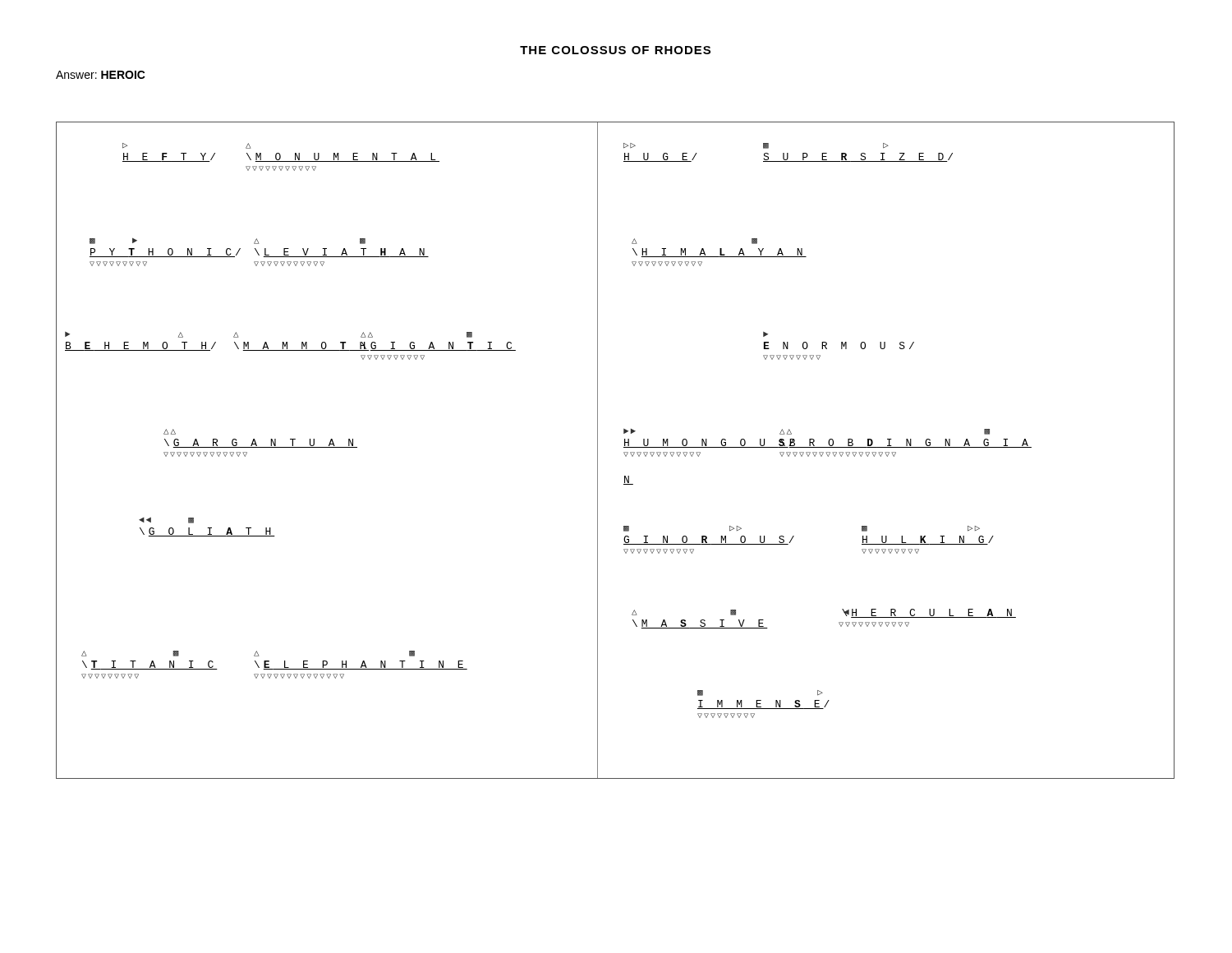1232x953 pixels.
Task: Locate the block starting "Answer: HEROIC"
Action: click(x=101, y=75)
